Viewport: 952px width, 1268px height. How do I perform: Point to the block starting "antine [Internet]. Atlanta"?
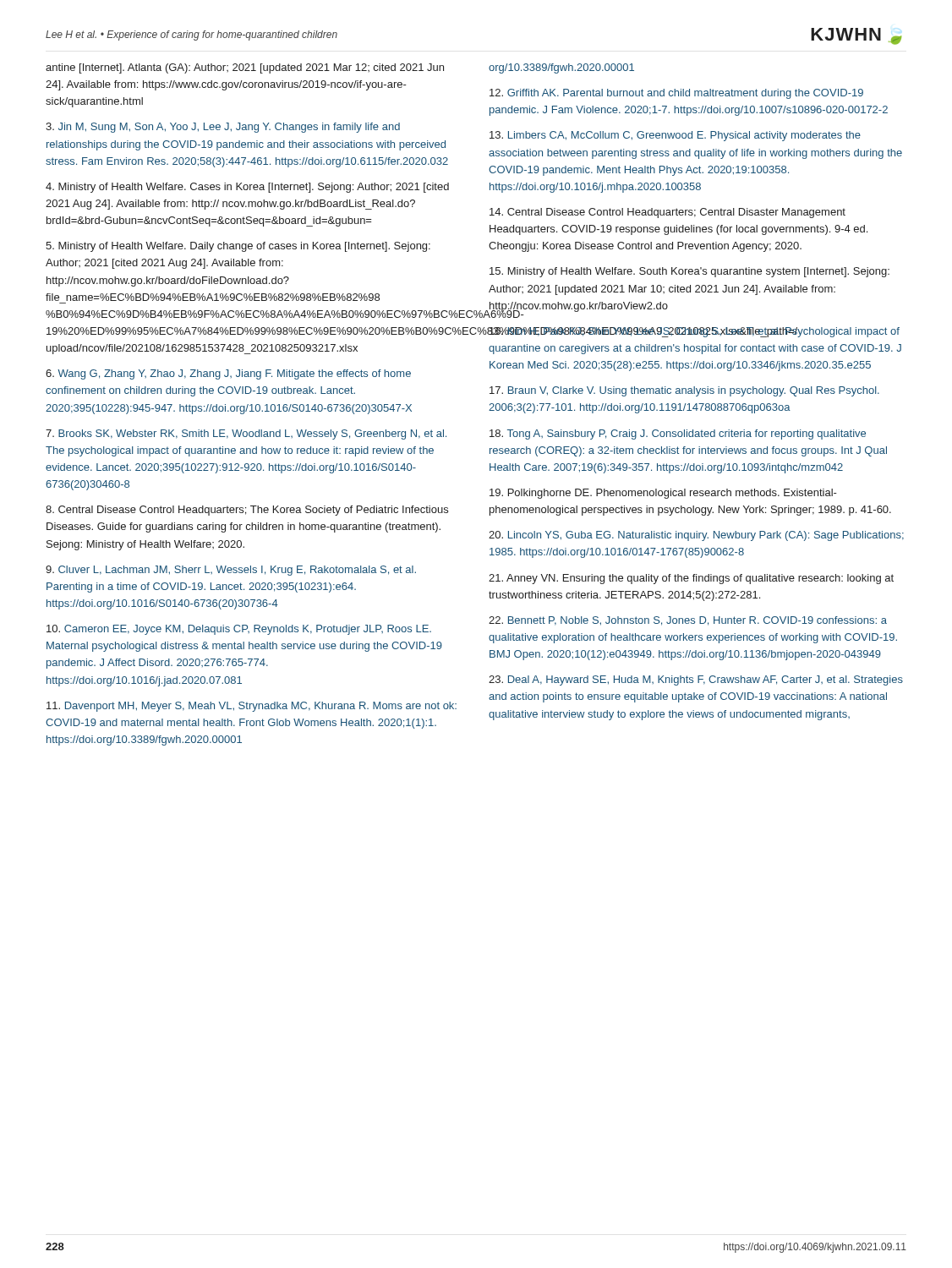pos(245,84)
